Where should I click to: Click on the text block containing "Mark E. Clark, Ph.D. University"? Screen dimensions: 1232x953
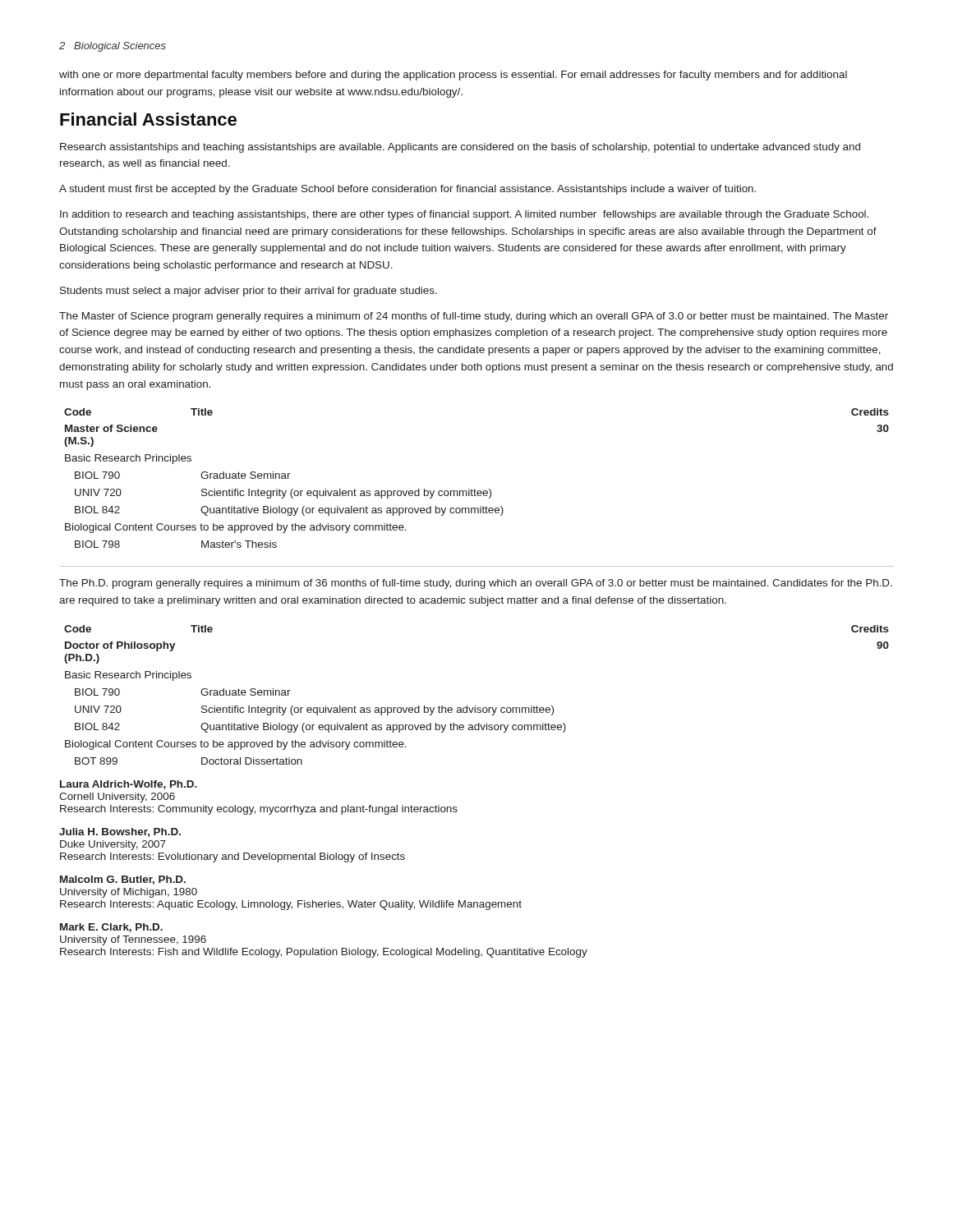pos(476,939)
